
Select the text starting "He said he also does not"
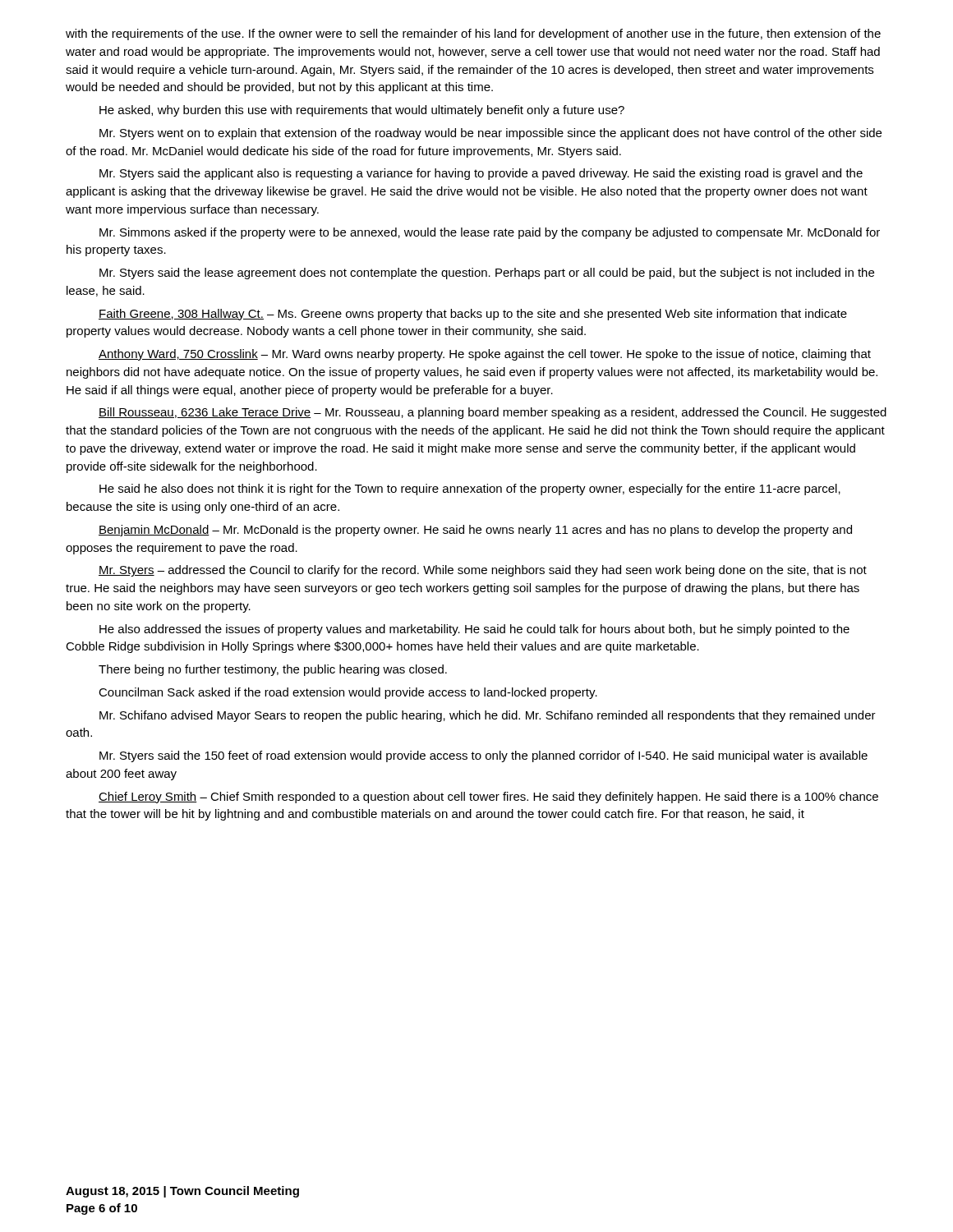(476, 498)
